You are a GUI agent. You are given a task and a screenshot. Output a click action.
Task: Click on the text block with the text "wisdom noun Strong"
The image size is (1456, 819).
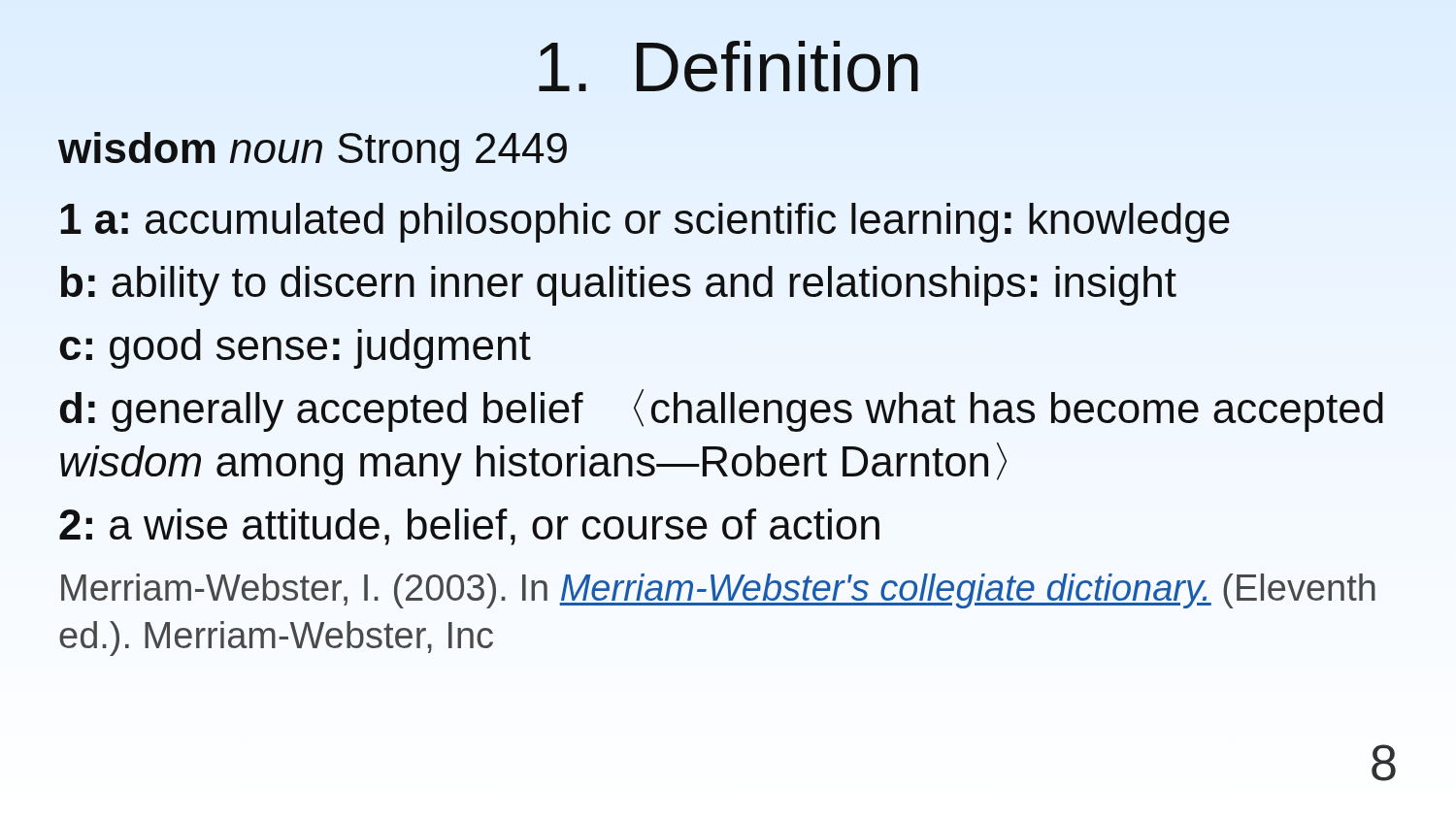[x=313, y=148]
